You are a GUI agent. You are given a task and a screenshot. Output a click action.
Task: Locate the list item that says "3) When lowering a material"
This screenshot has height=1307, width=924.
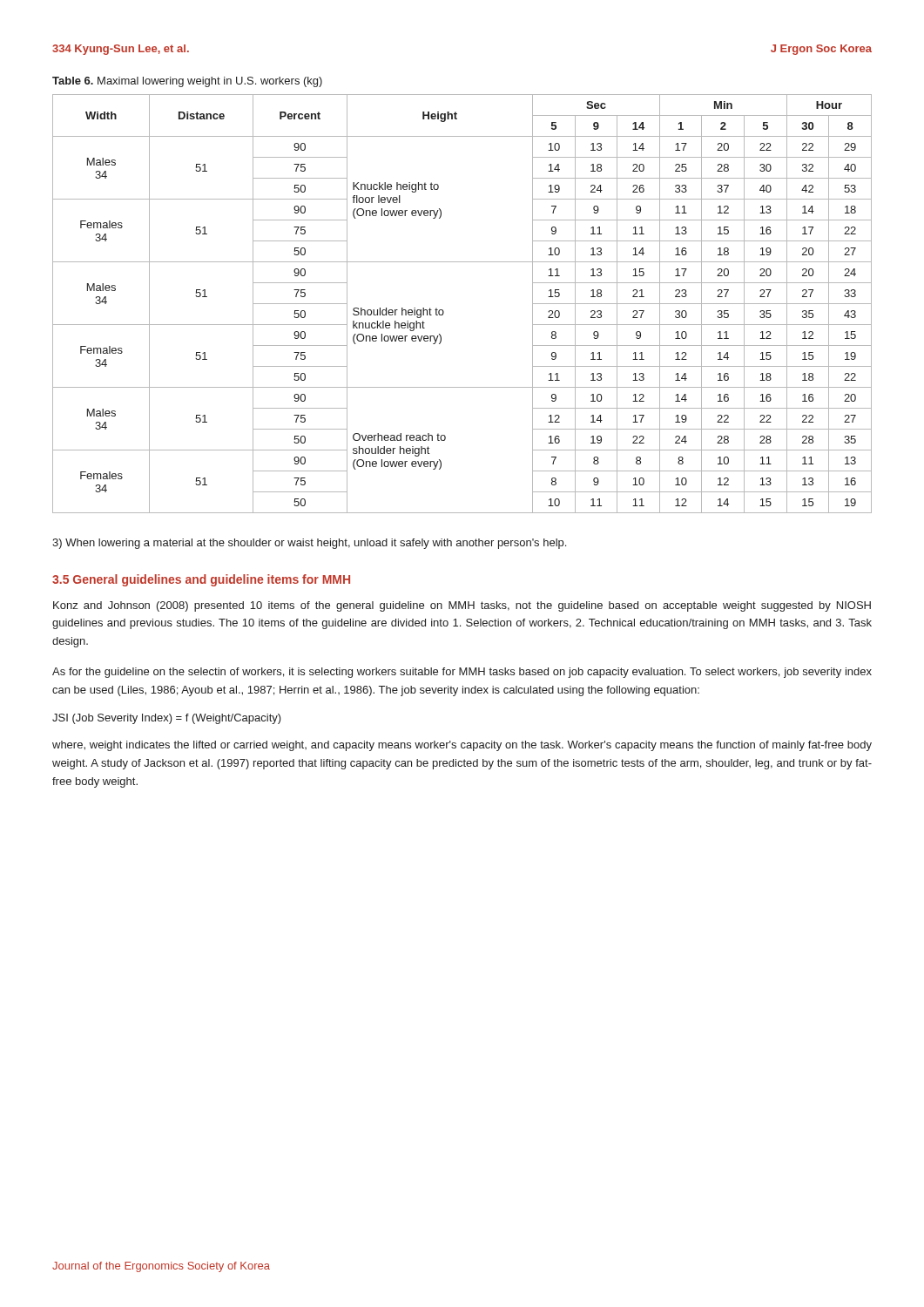(x=310, y=542)
